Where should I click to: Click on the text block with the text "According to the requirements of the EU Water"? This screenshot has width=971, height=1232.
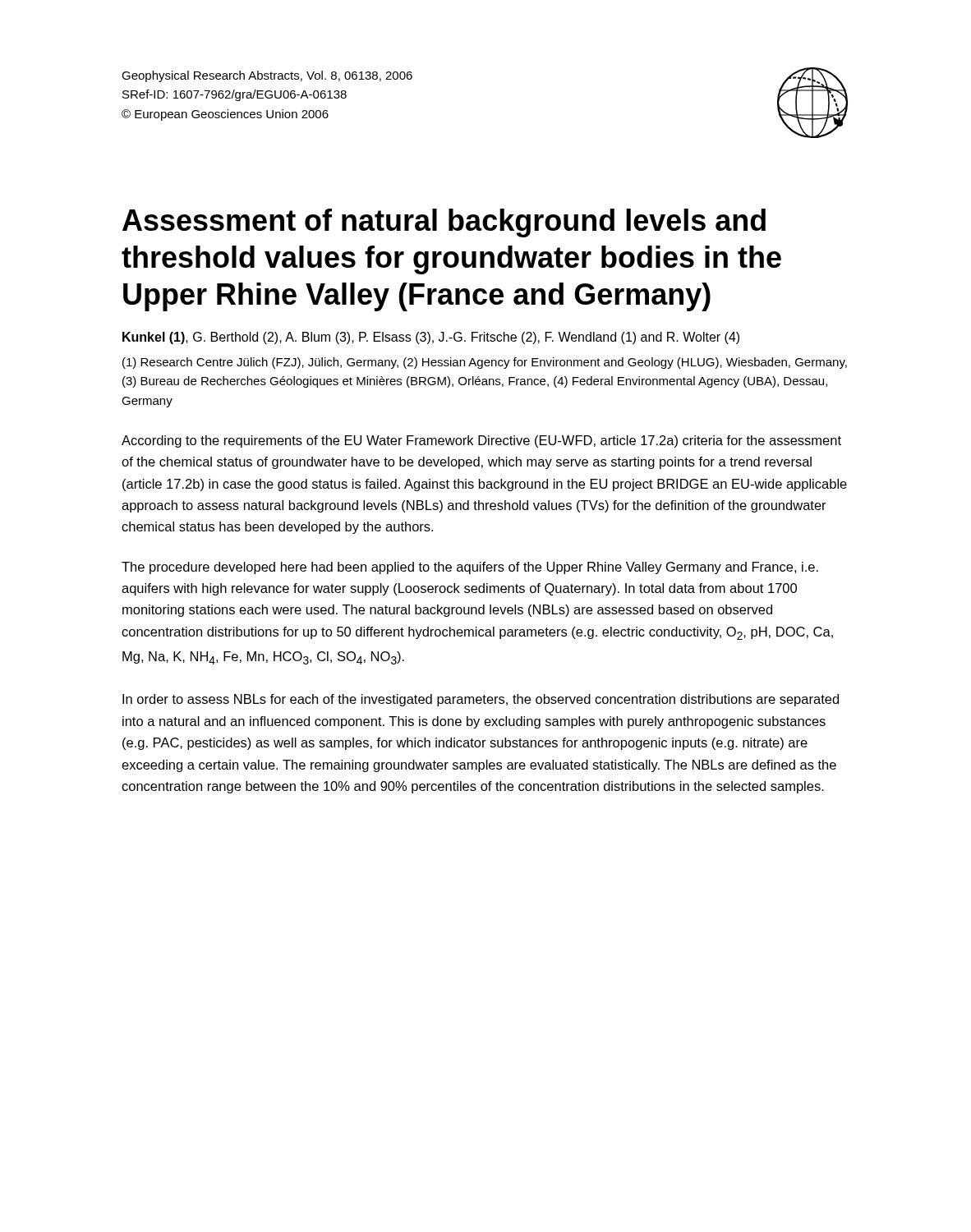[x=484, y=483]
